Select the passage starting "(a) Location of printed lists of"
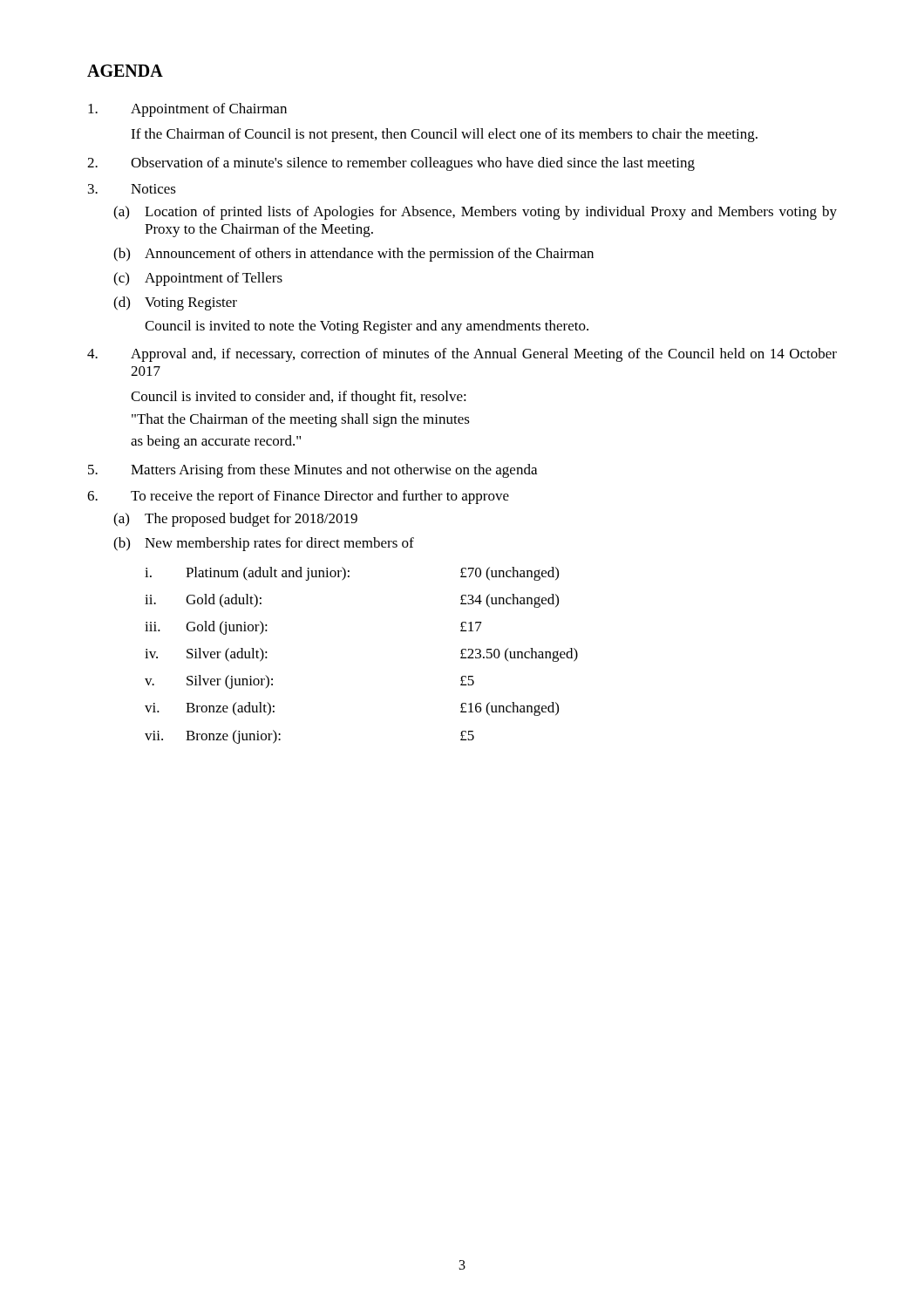The width and height of the screenshot is (924, 1308). click(475, 220)
